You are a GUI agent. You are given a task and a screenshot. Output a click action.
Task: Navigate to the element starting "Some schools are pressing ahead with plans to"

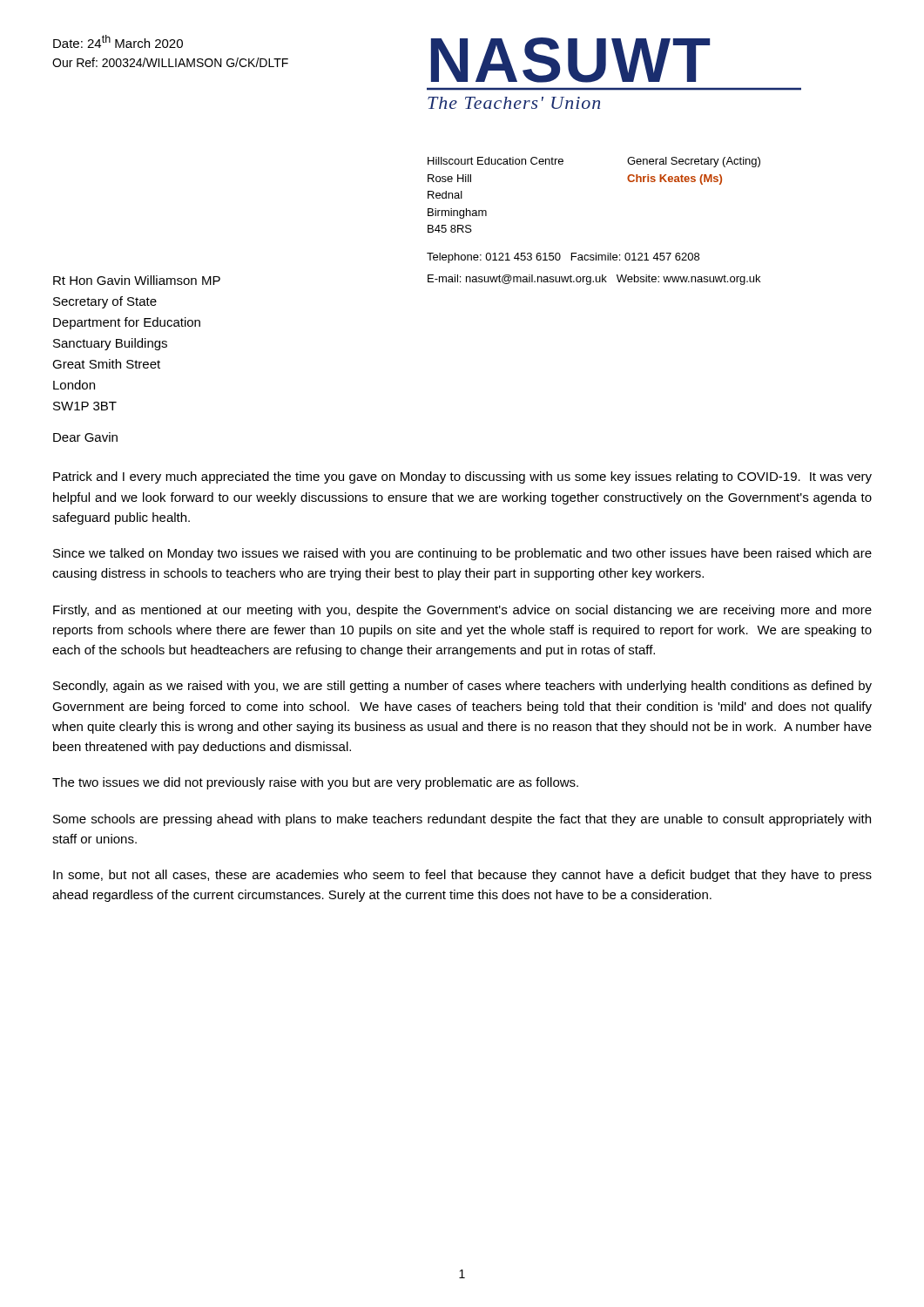point(462,828)
